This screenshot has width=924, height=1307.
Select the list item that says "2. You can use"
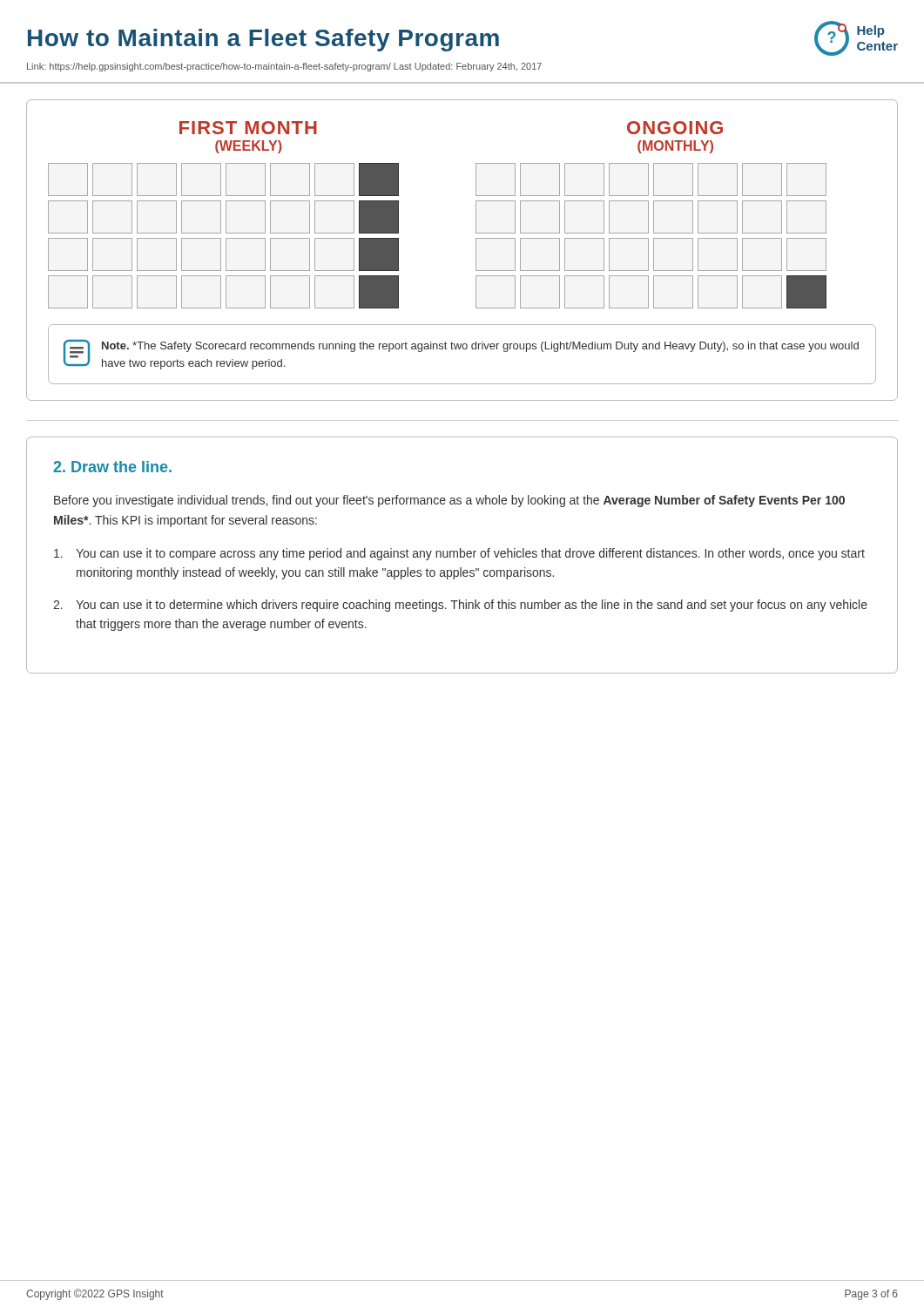point(462,614)
